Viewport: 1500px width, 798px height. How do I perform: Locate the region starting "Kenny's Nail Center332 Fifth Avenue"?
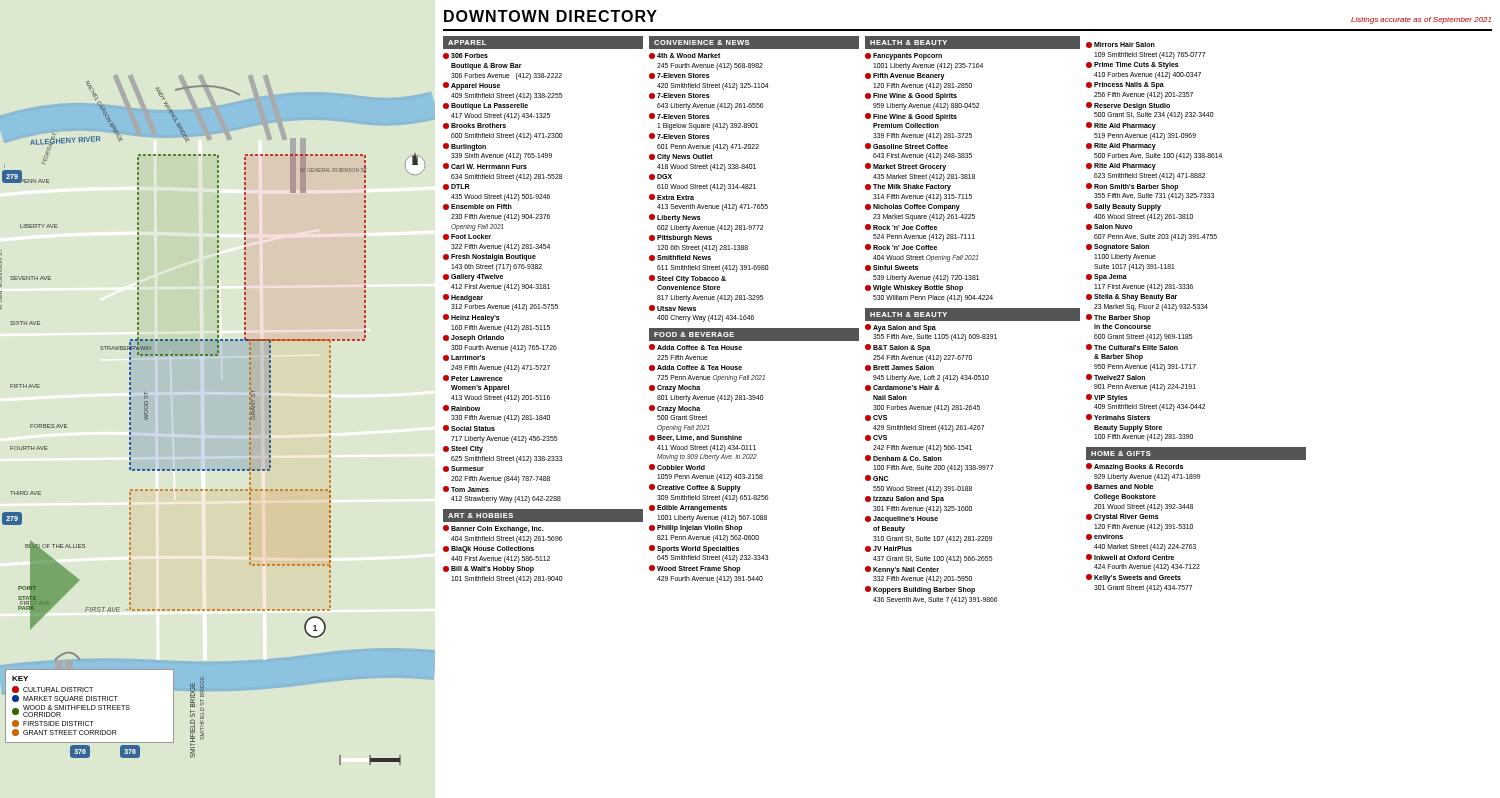tap(973, 574)
